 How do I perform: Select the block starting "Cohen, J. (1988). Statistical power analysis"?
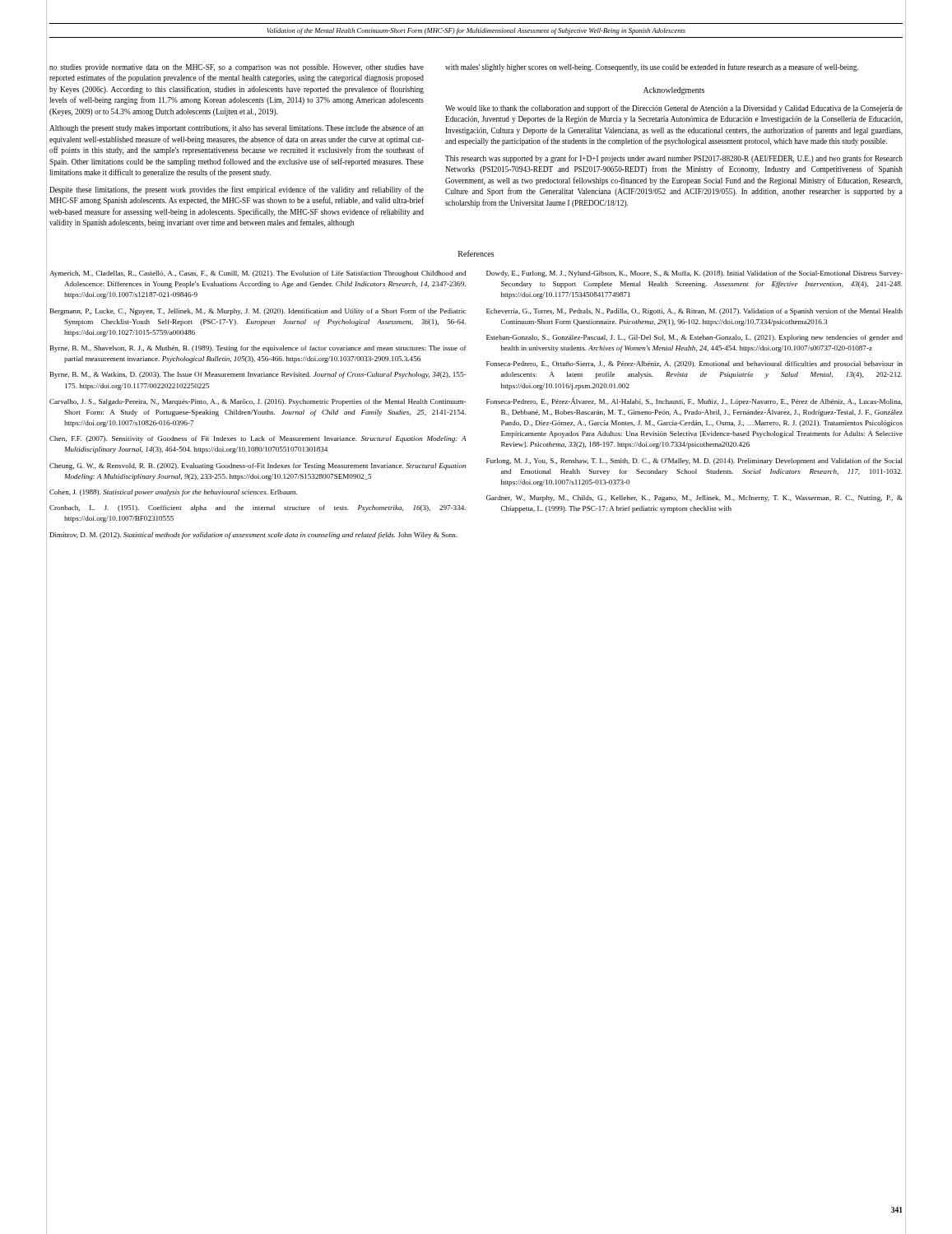(174, 492)
